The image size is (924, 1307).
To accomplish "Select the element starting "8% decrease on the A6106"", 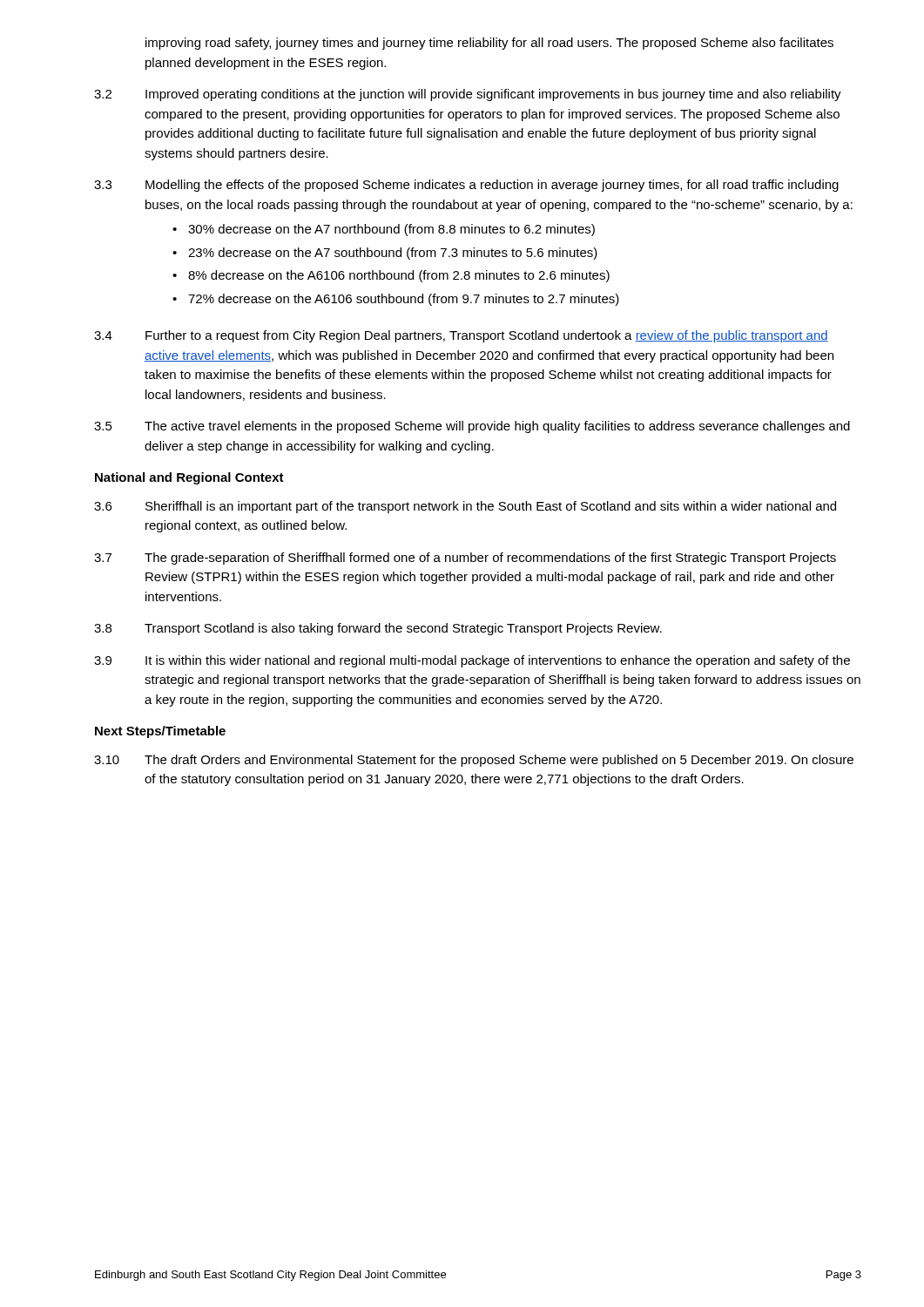I will click(x=399, y=275).
